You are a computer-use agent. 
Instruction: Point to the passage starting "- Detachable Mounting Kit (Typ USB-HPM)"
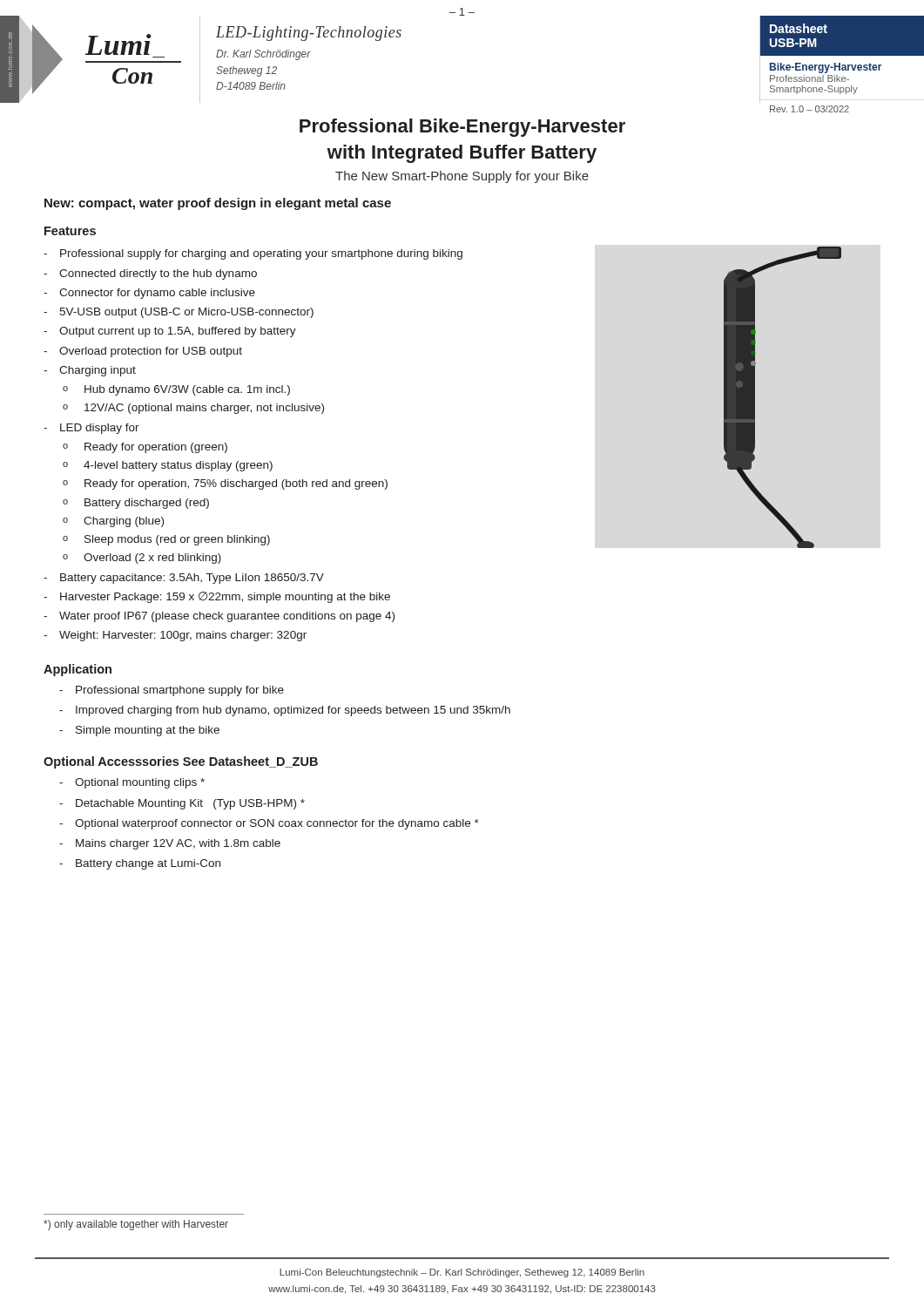coord(182,803)
